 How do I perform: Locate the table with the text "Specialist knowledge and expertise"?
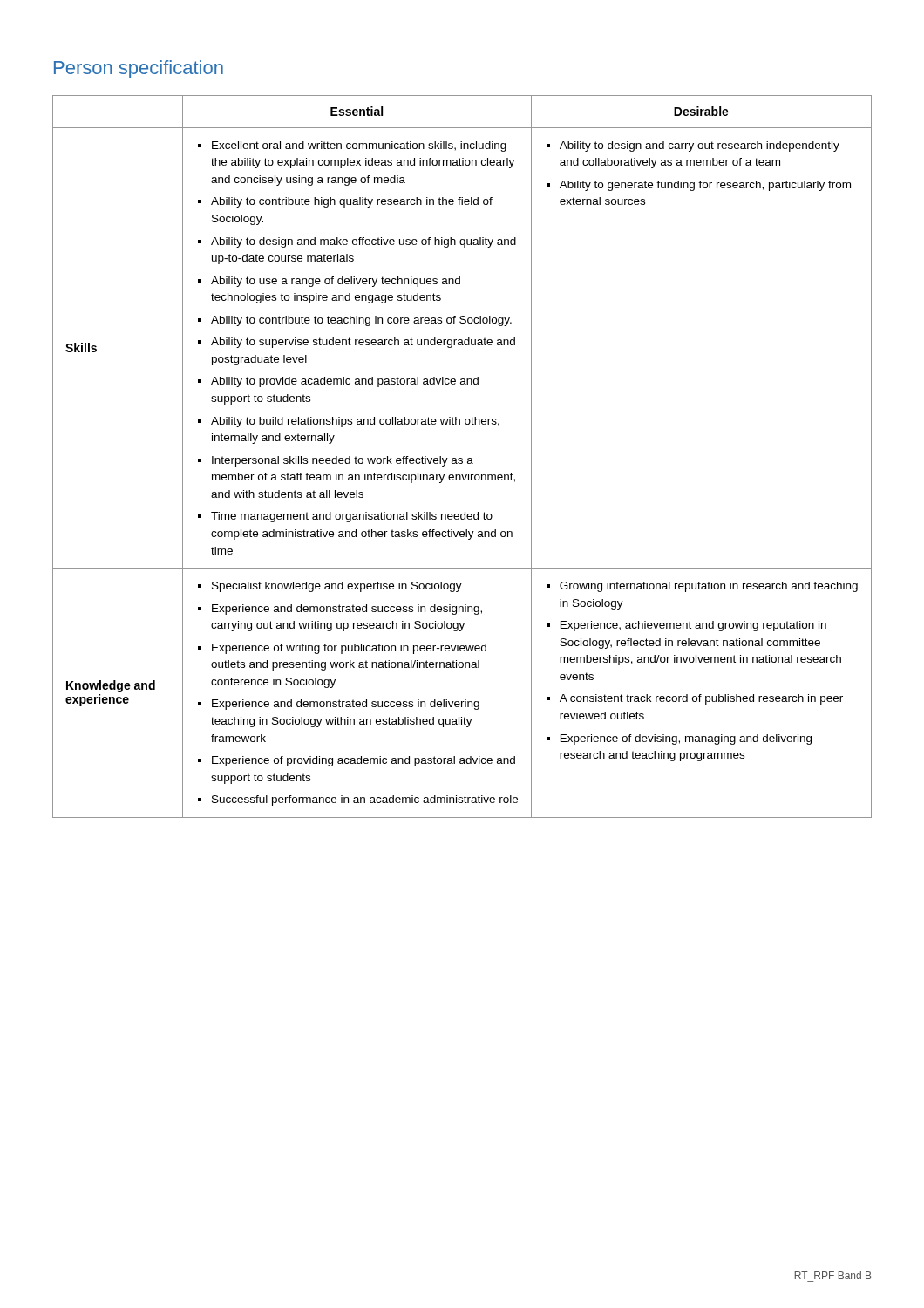click(x=462, y=456)
